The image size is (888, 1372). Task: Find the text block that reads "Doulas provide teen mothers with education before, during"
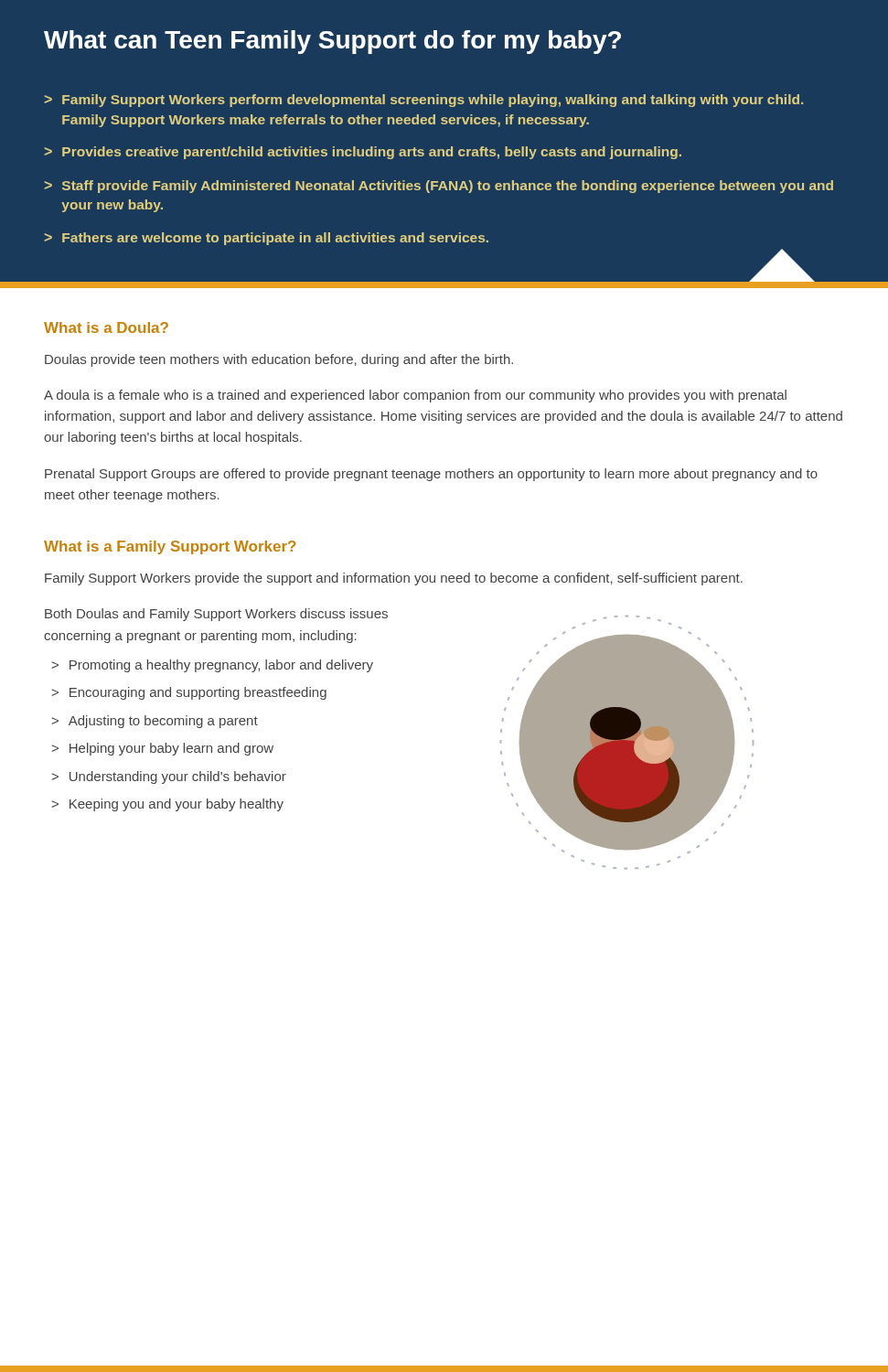279,359
